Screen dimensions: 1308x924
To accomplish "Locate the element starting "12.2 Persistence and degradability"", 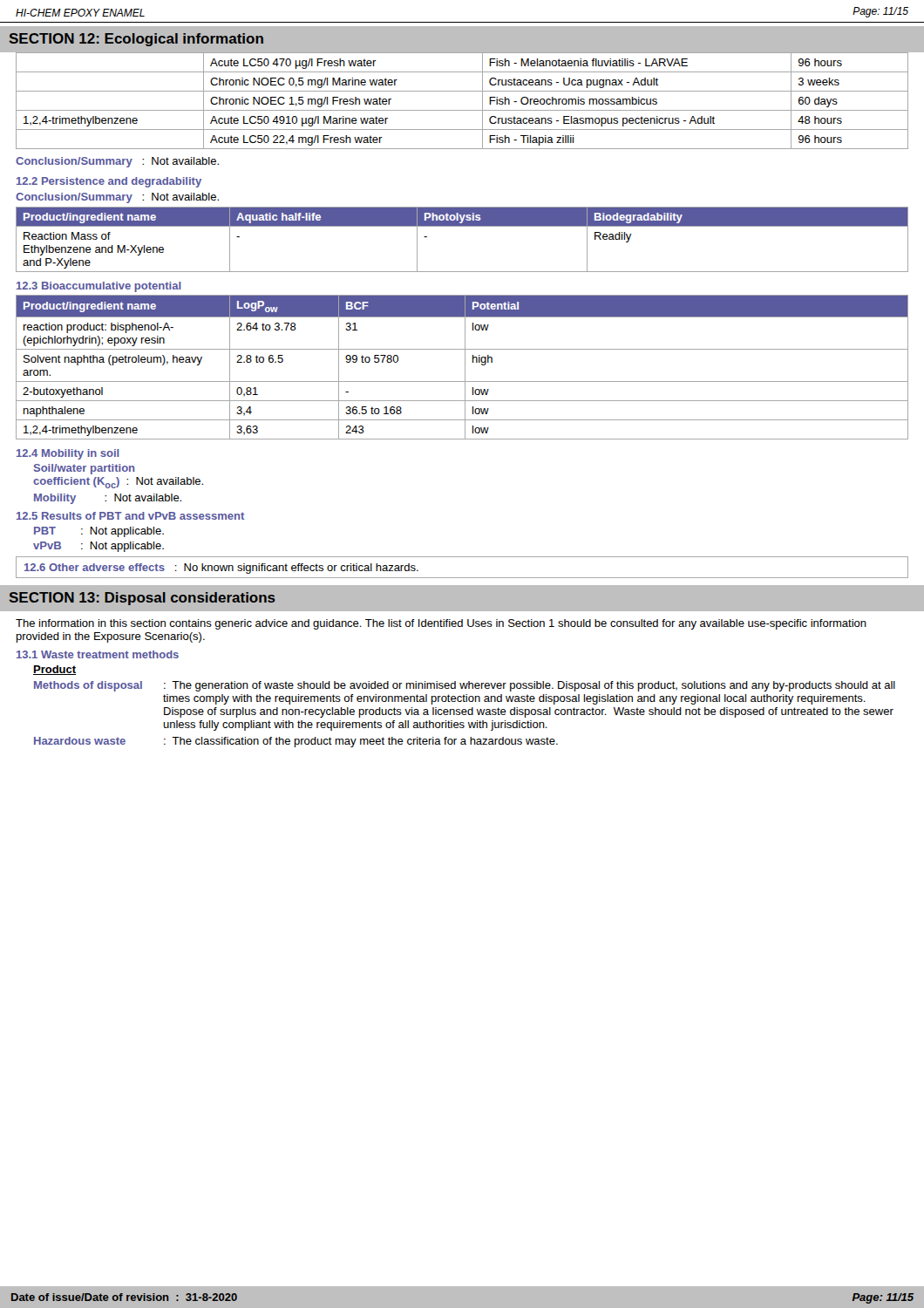I will pos(109,181).
